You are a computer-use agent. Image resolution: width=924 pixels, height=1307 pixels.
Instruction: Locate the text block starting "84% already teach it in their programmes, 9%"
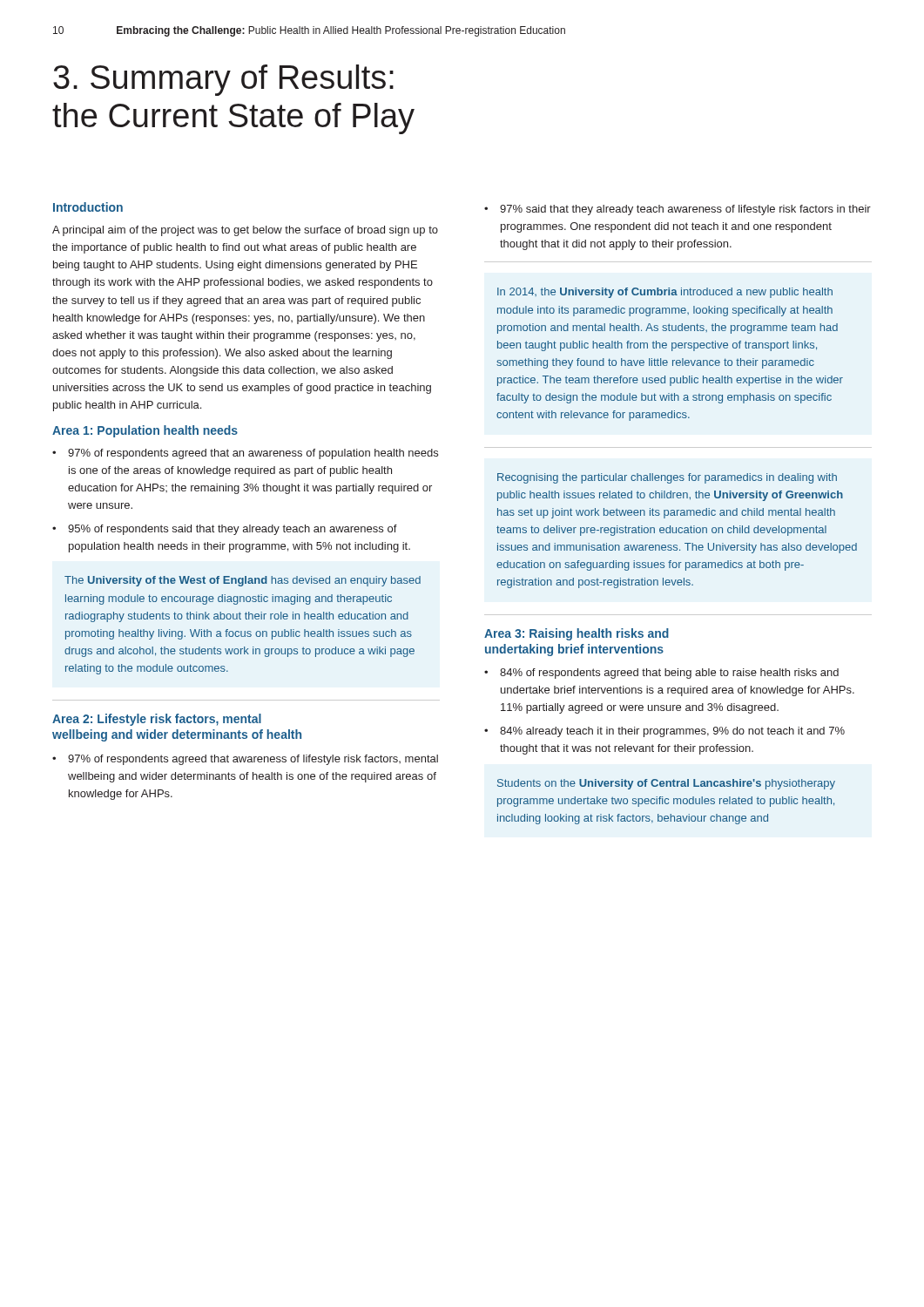coord(672,740)
